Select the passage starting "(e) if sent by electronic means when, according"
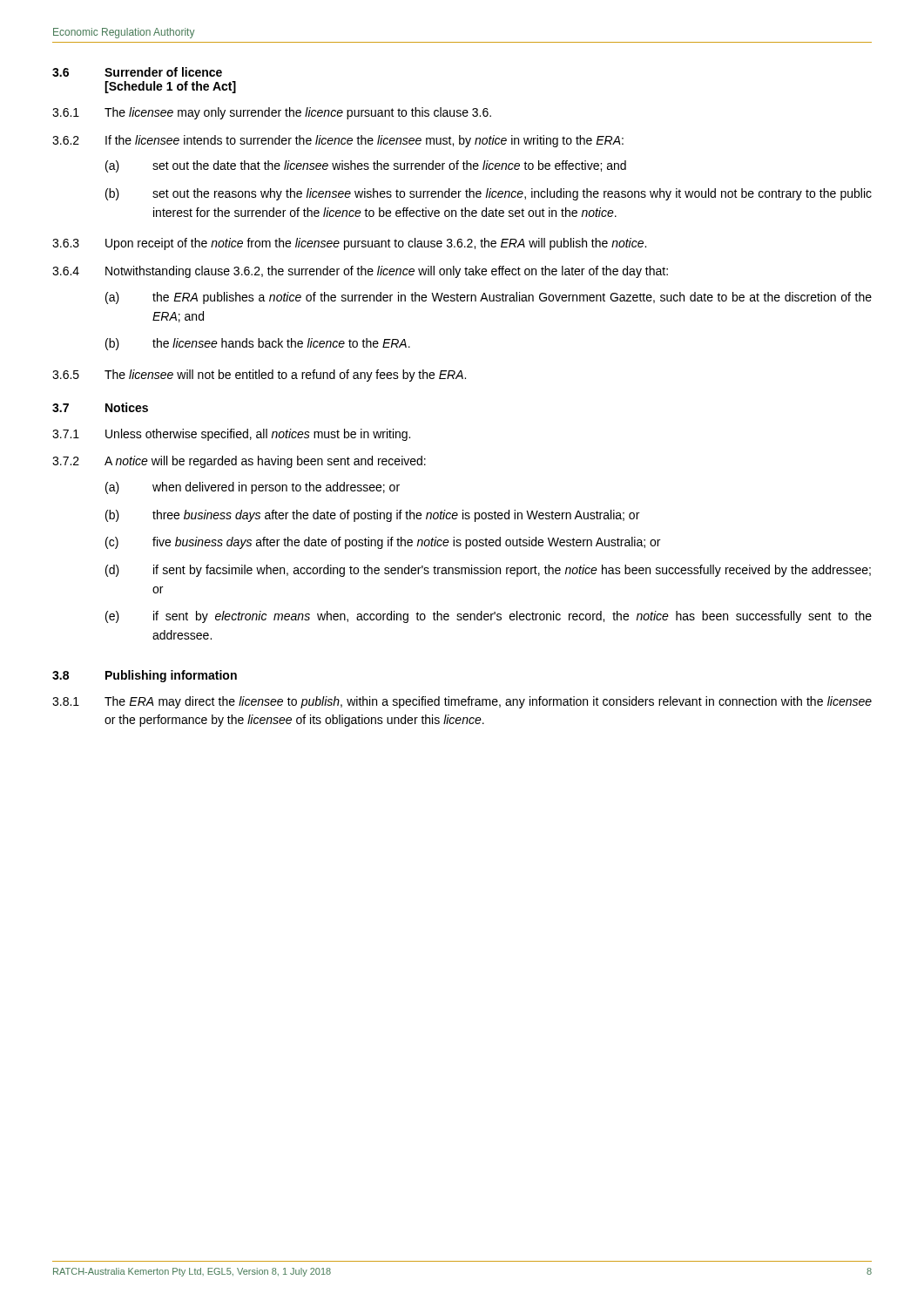 pos(488,627)
